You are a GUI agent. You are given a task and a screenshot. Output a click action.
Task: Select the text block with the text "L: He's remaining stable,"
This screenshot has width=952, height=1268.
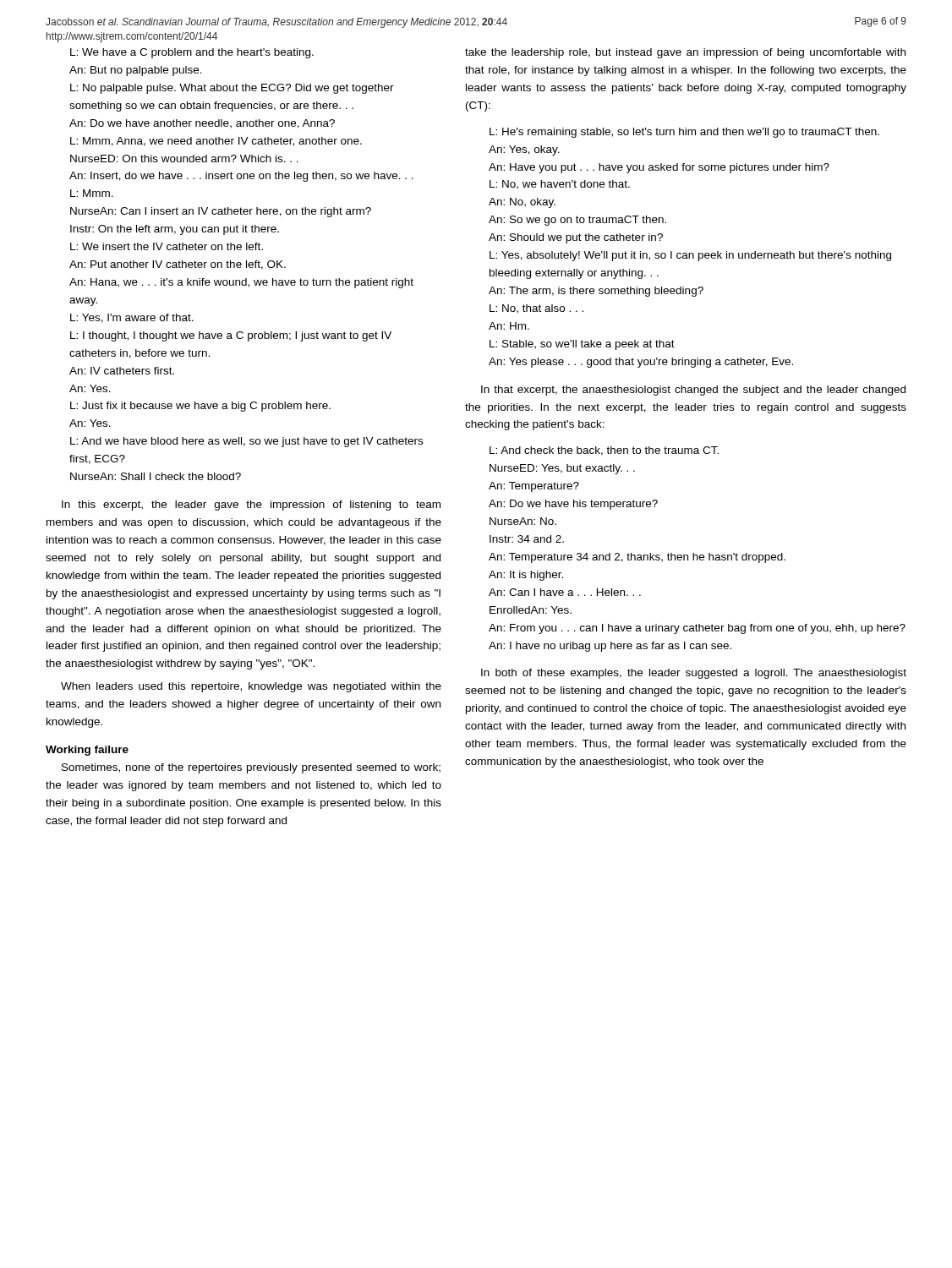click(697, 247)
